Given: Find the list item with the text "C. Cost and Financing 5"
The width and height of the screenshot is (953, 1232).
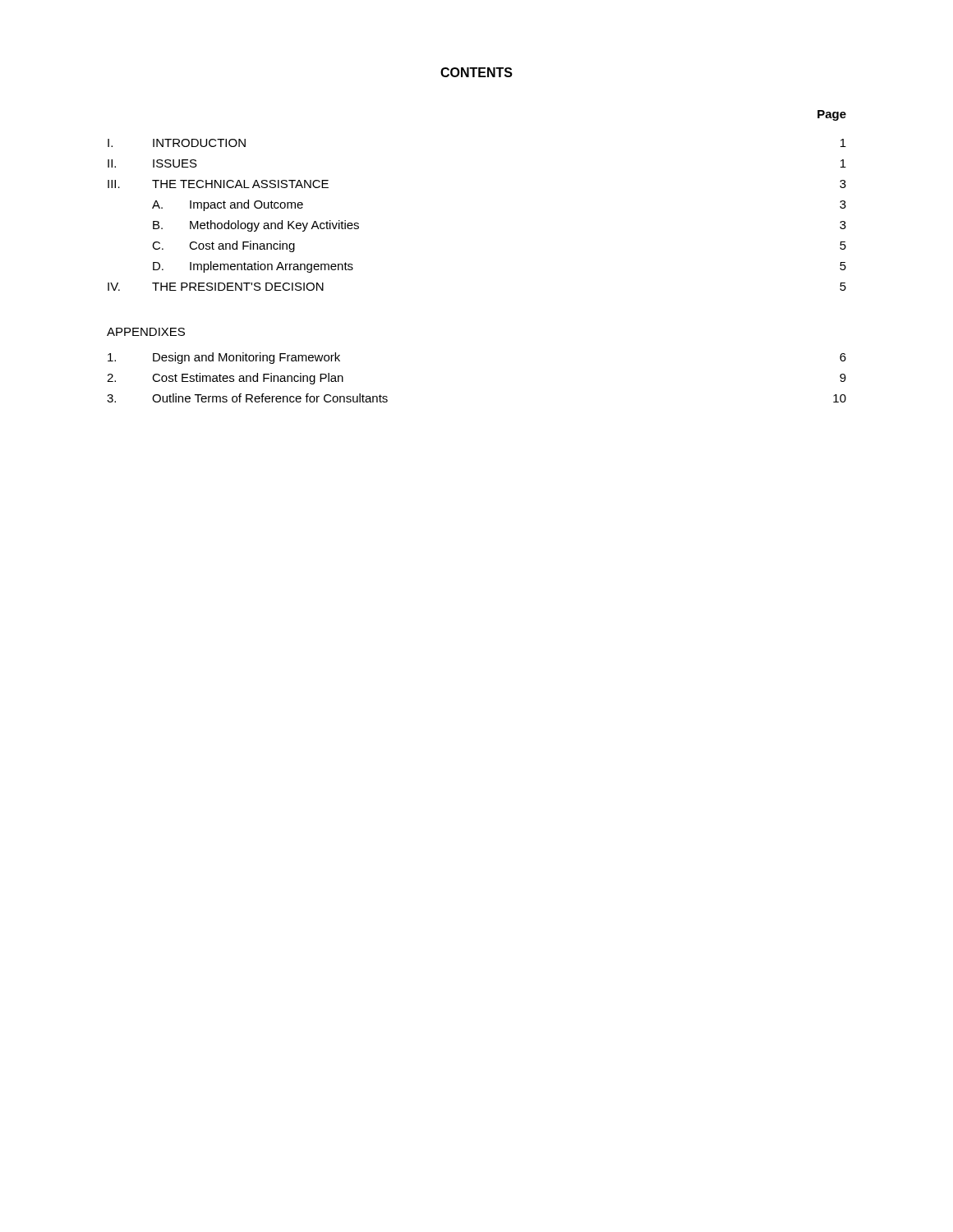Looking at the screenshot, I should coord(245,246).
